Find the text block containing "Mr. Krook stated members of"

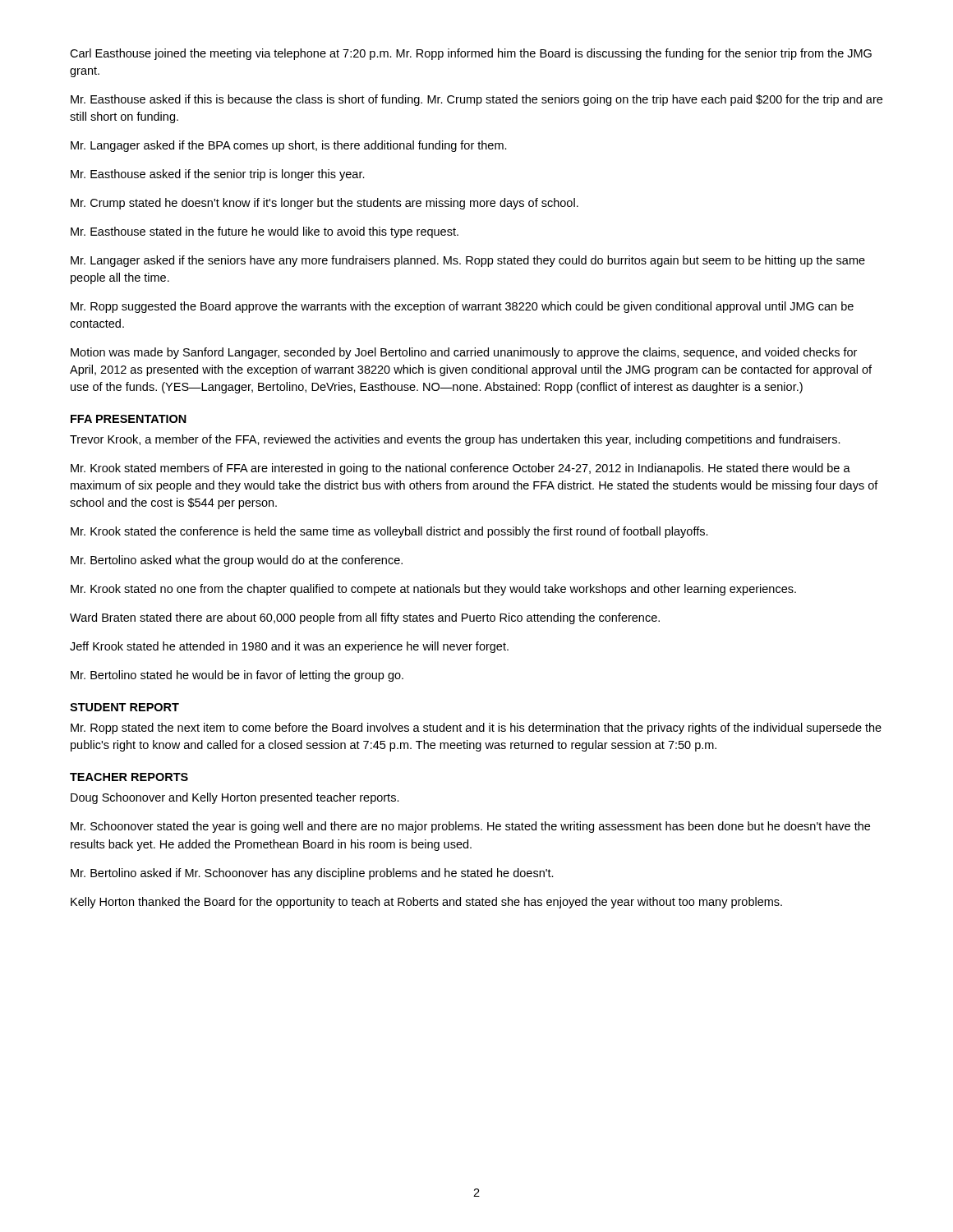coord(474,486)
